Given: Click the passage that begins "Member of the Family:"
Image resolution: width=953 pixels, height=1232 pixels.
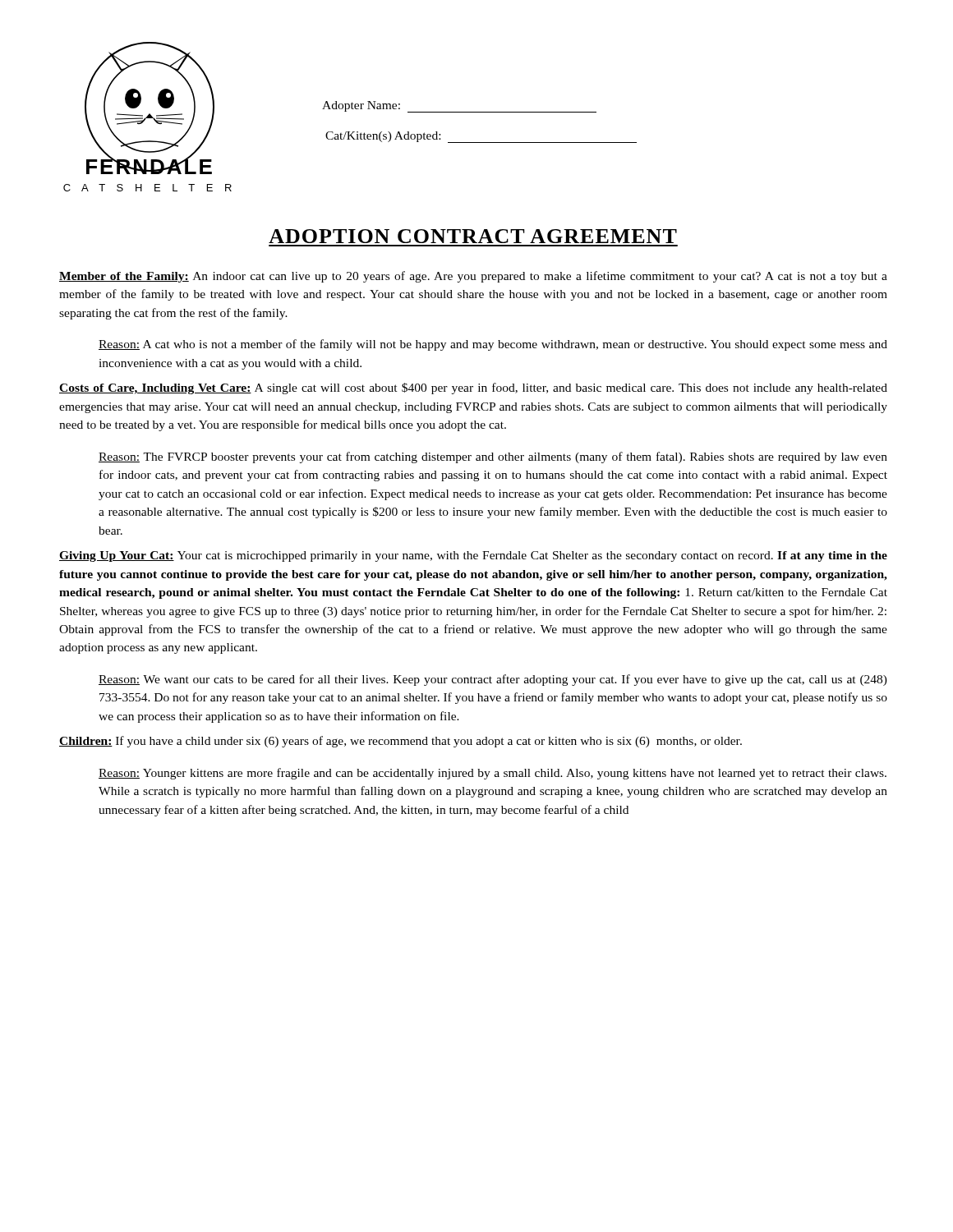Looking at the screenshot, I should tap(473, 294).
